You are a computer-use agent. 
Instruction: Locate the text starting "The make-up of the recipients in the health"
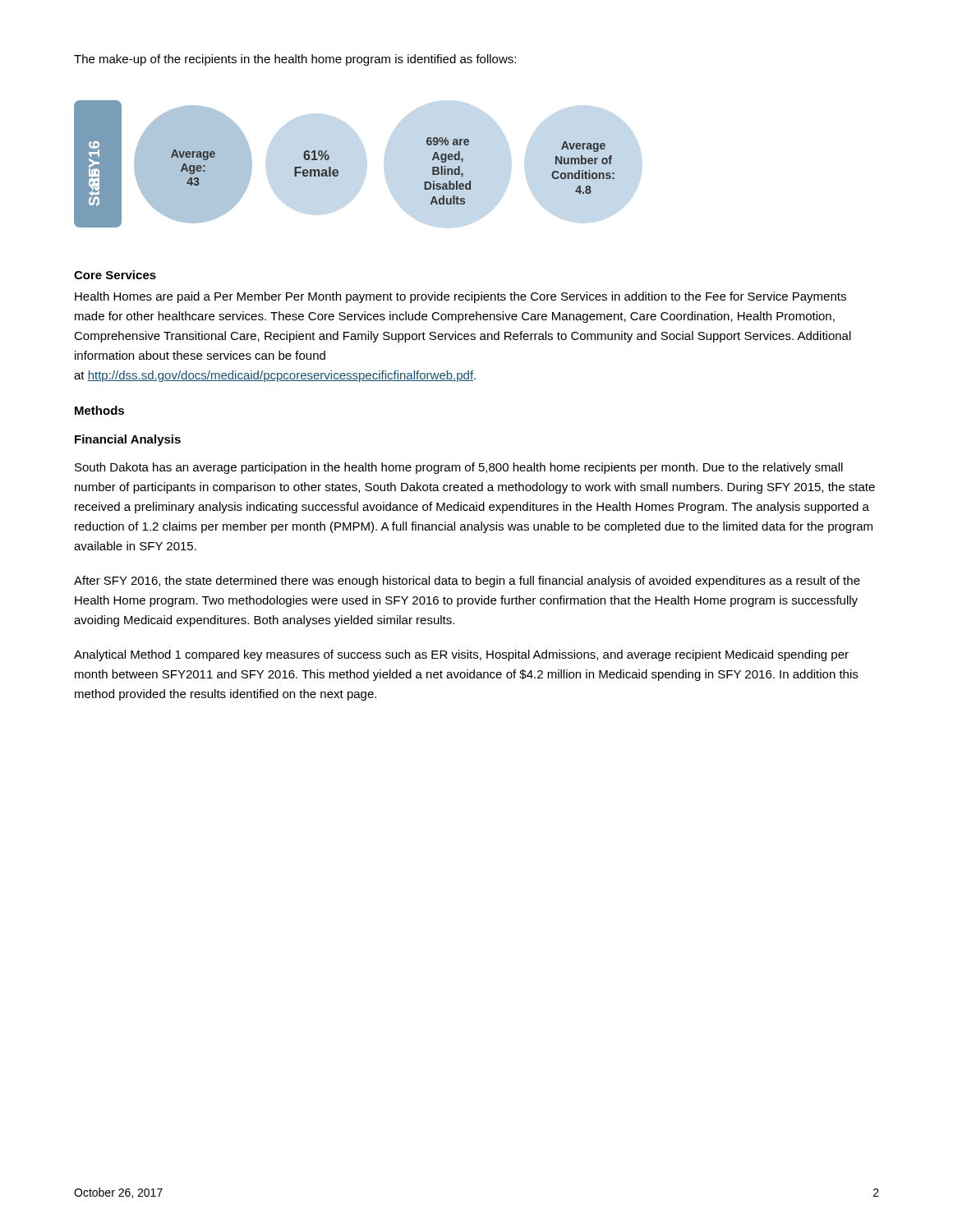296,59
